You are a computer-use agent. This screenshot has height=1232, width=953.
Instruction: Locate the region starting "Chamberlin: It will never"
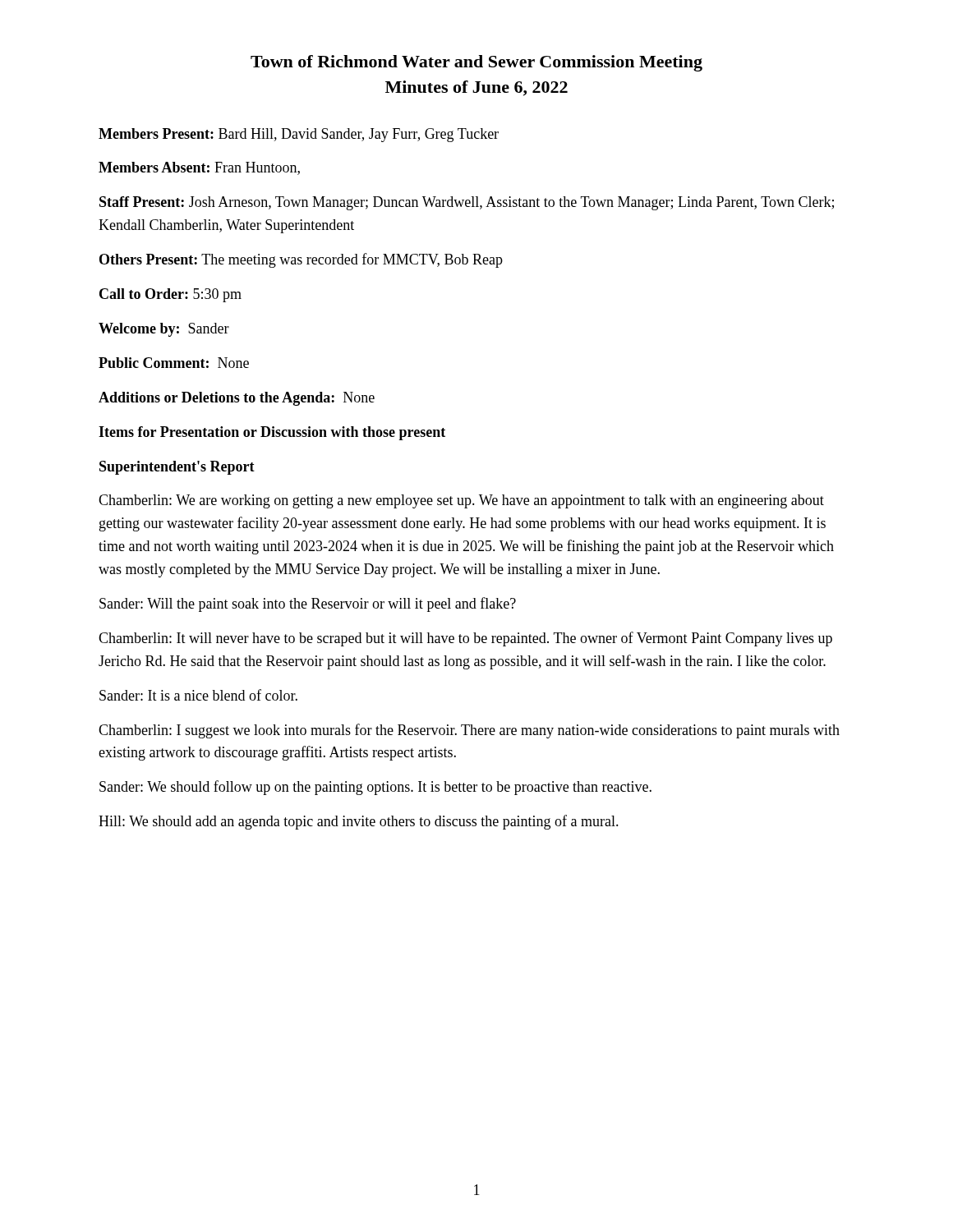click(466, 650)
